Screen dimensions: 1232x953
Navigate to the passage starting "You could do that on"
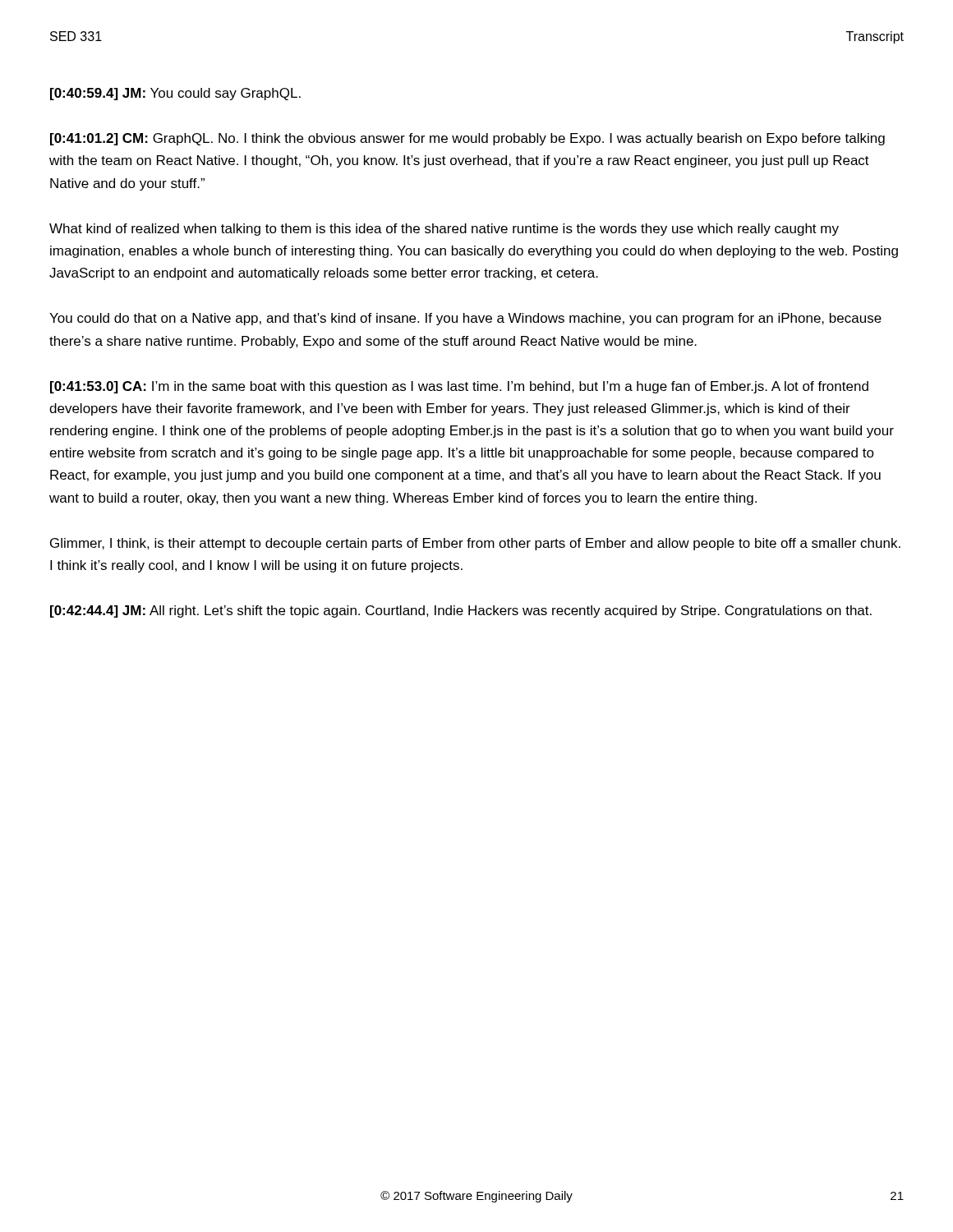[x=465, y=330]
